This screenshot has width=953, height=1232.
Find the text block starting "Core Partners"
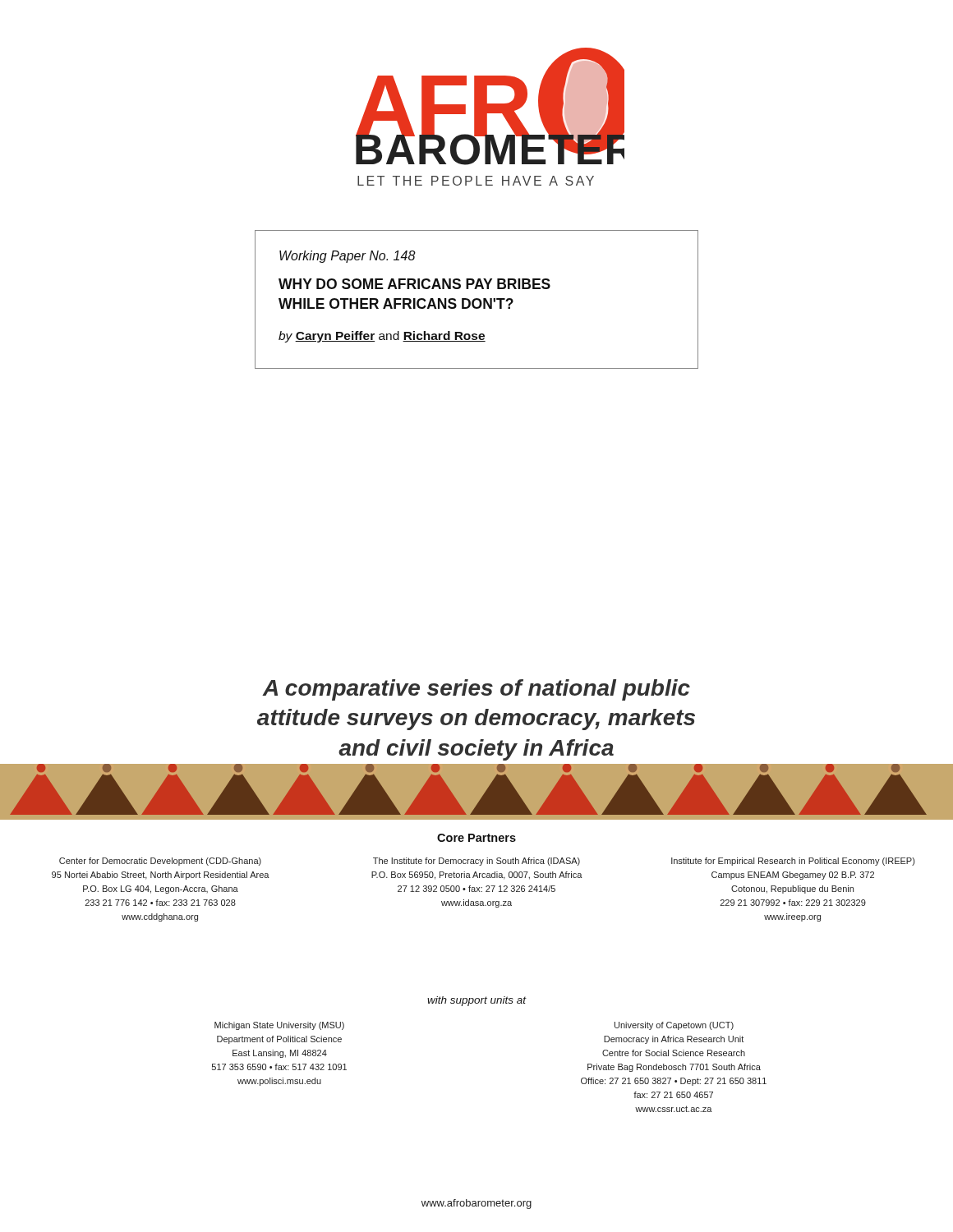tap(476, 838)
